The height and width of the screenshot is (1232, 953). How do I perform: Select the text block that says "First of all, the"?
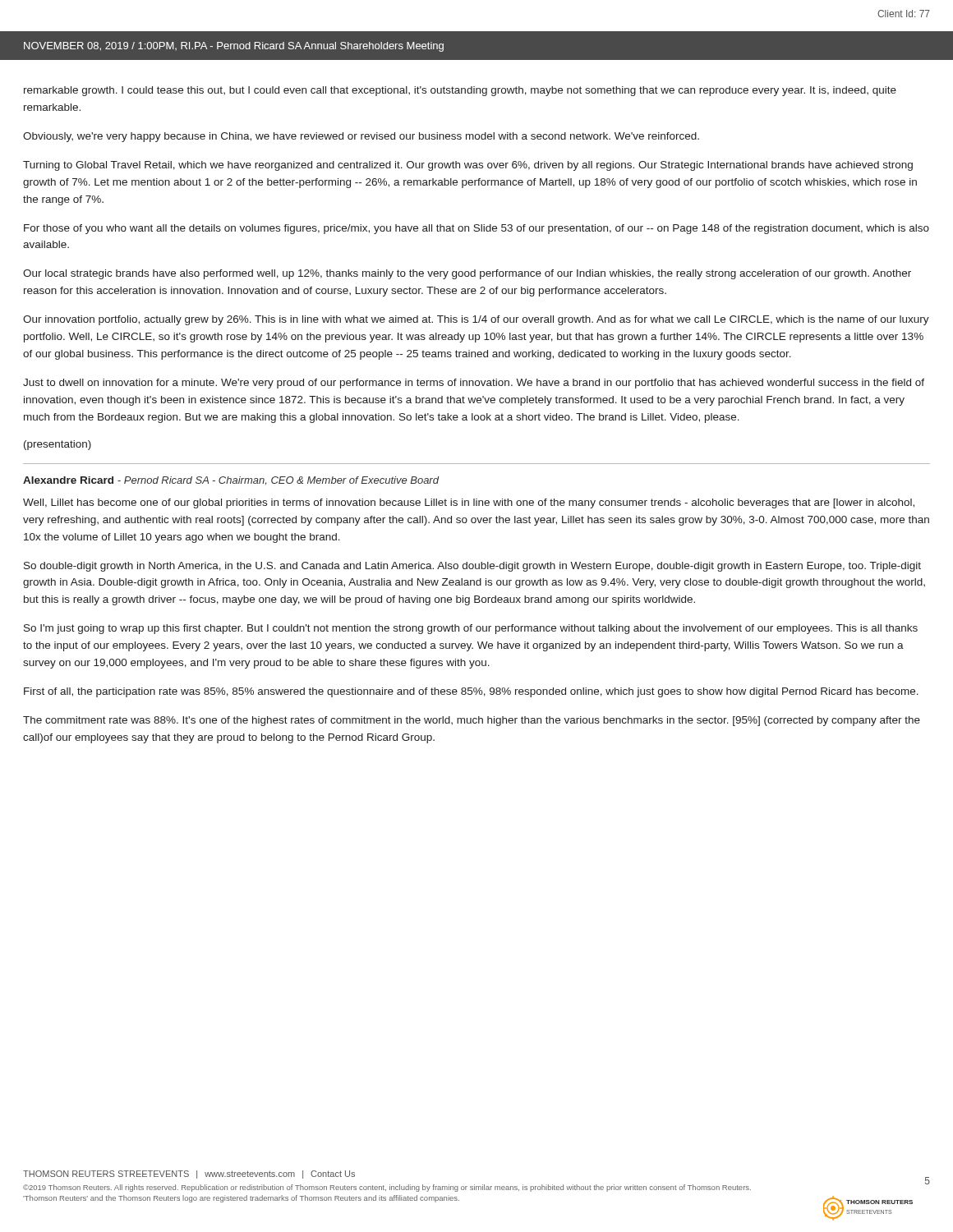point(471,691)
